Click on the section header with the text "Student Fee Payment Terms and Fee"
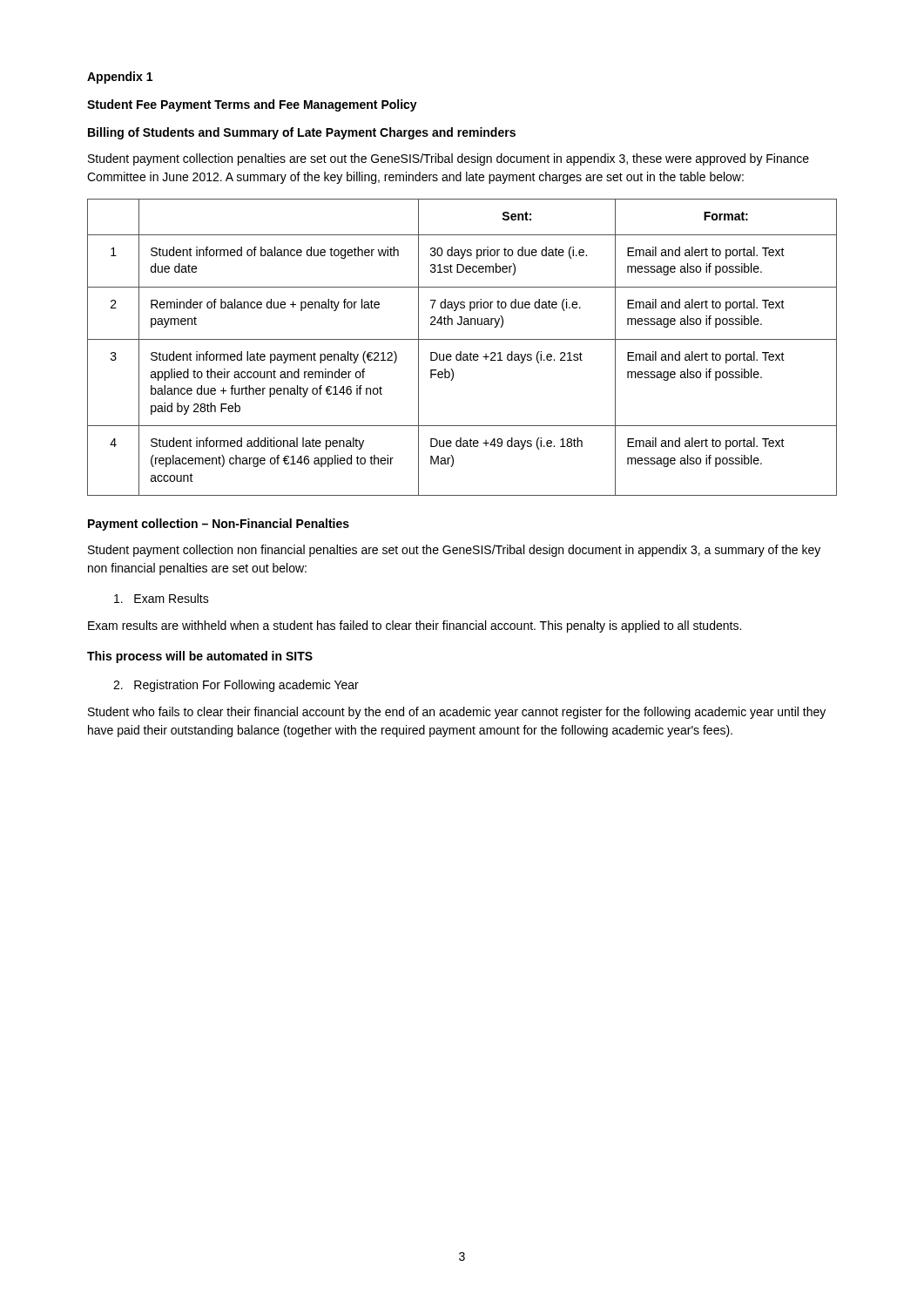 (252, 105)
